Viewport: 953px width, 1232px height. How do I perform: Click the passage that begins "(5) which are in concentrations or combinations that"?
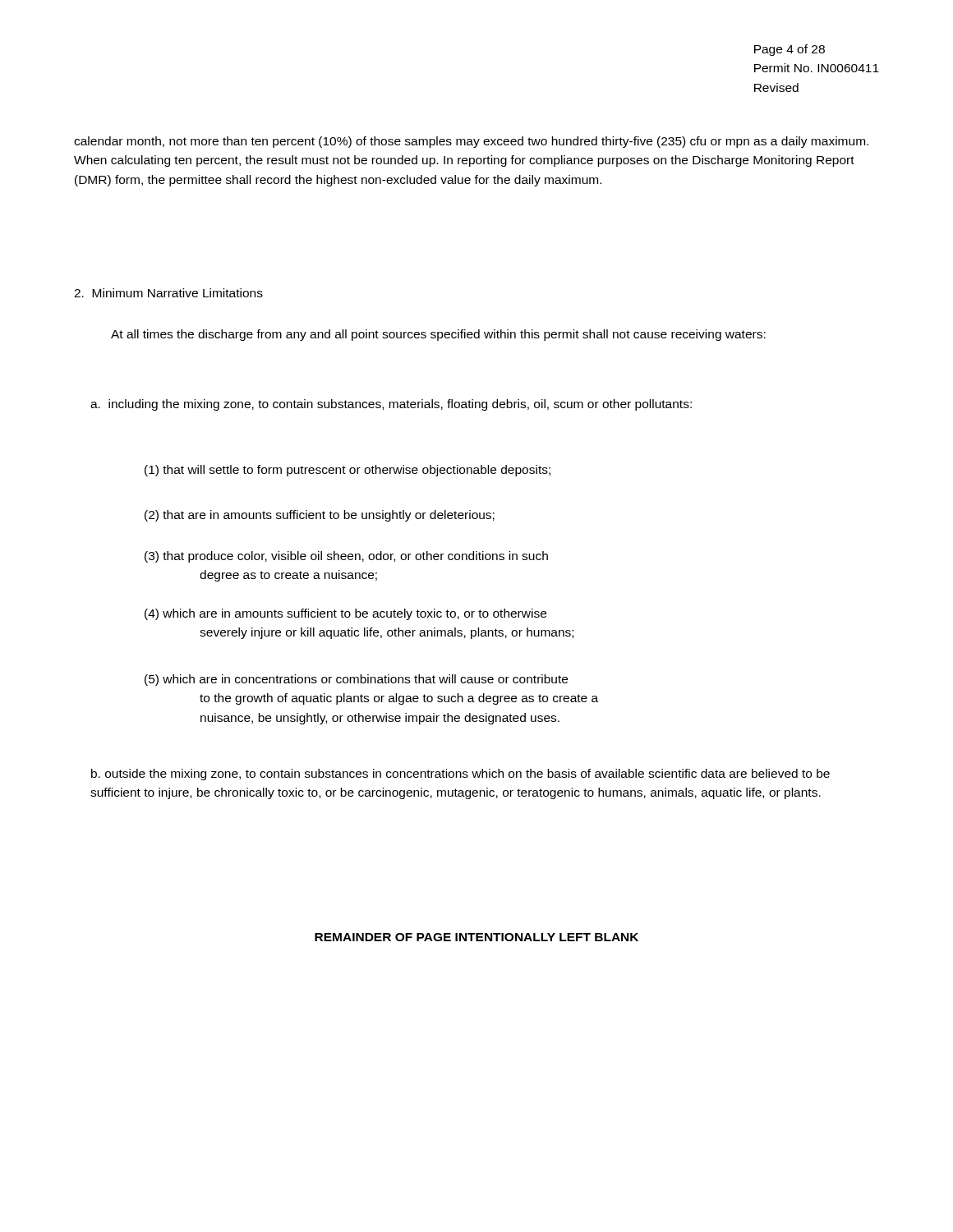[x=371, y=698]
